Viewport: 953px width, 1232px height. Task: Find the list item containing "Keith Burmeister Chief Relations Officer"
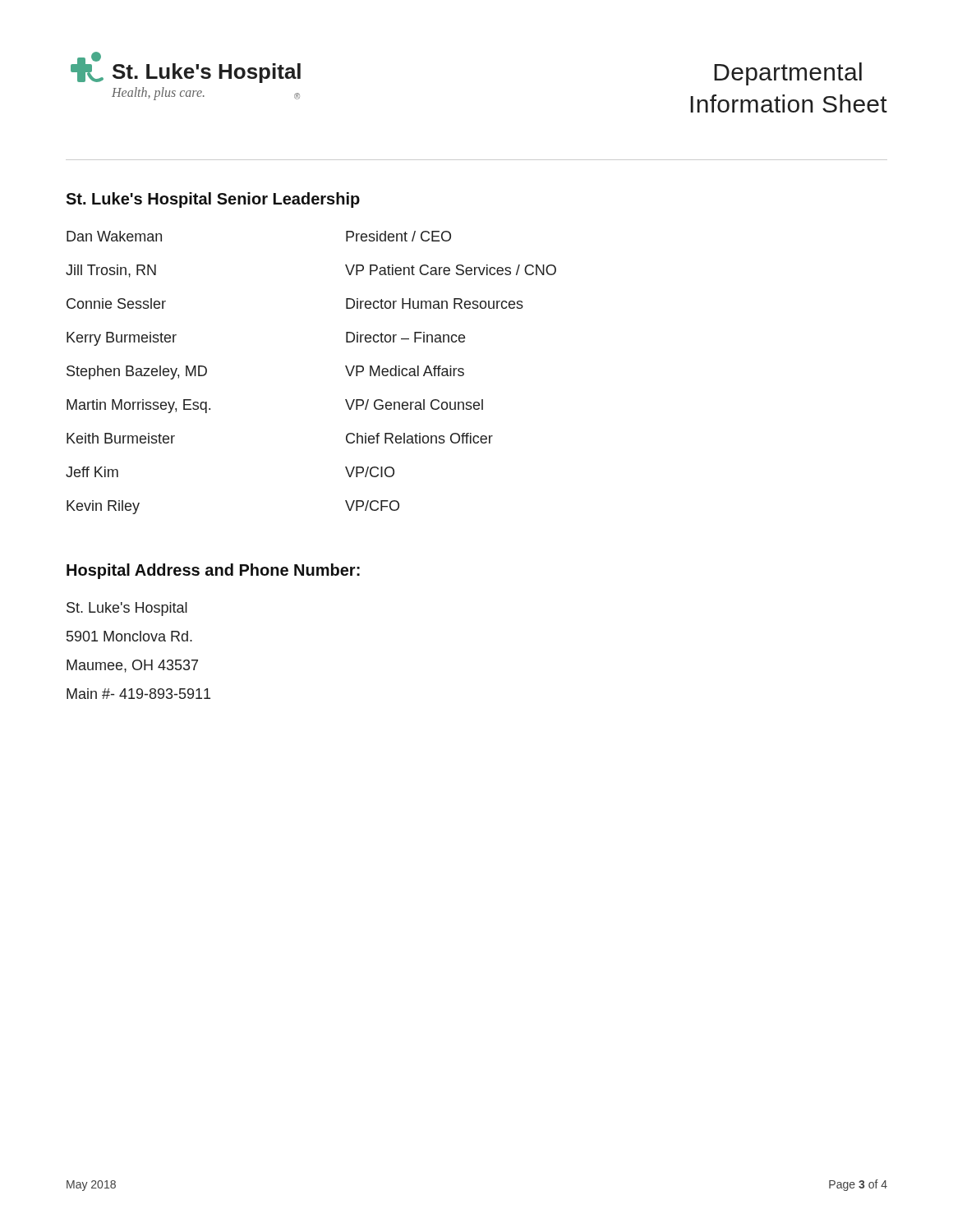click(115, 438)
